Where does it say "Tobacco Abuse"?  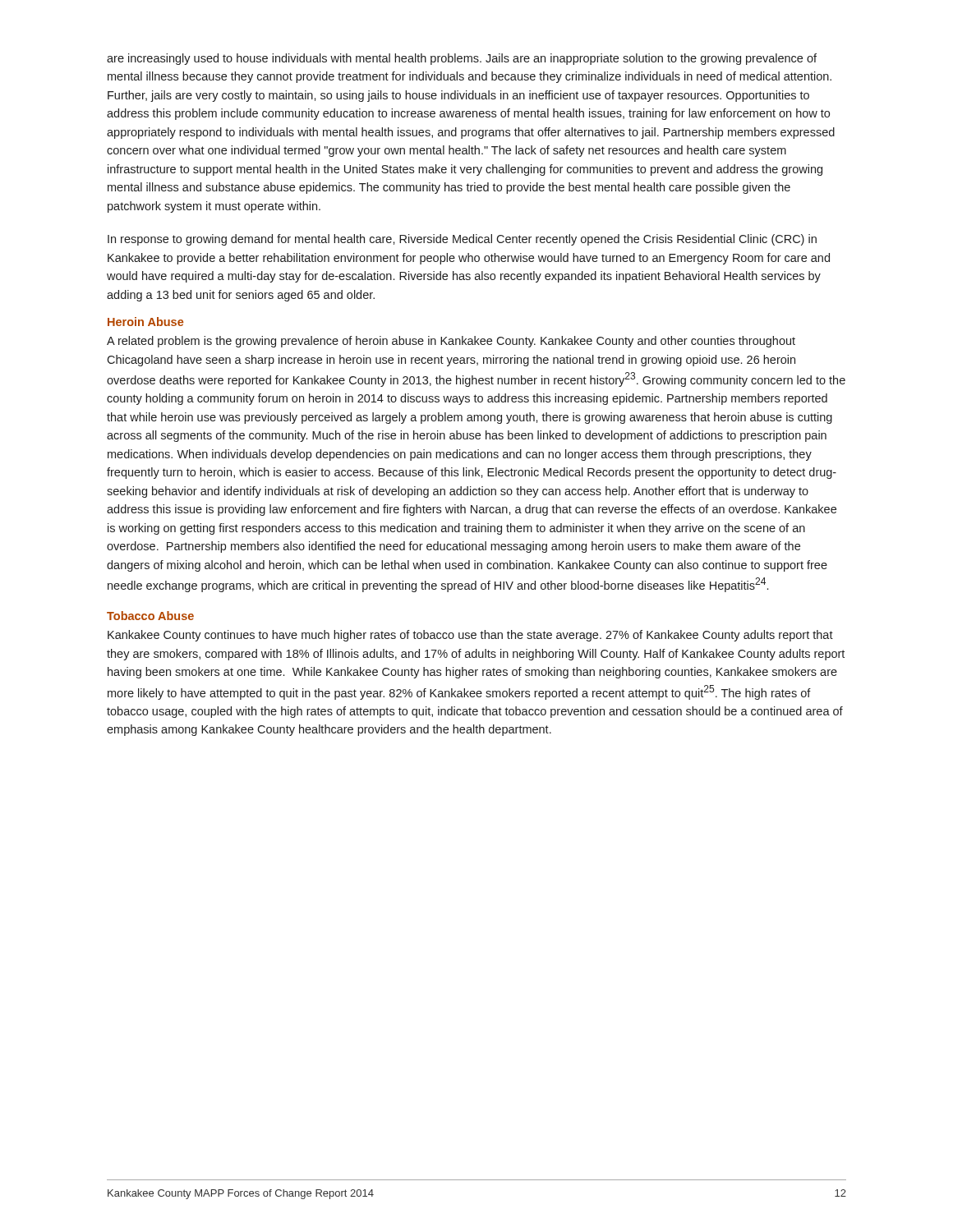151,616
